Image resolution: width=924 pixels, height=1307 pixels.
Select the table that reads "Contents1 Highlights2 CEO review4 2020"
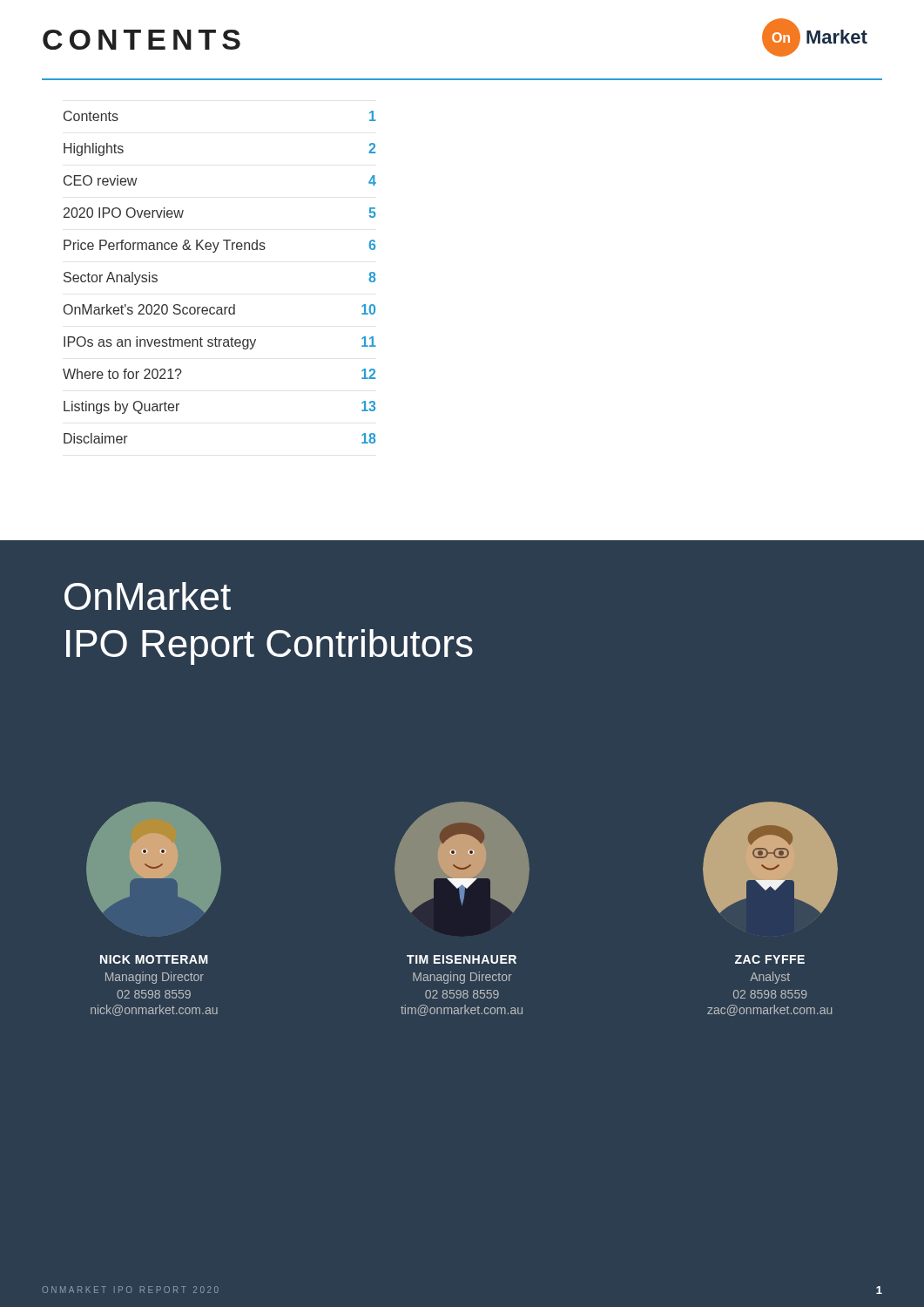[280, 278]
